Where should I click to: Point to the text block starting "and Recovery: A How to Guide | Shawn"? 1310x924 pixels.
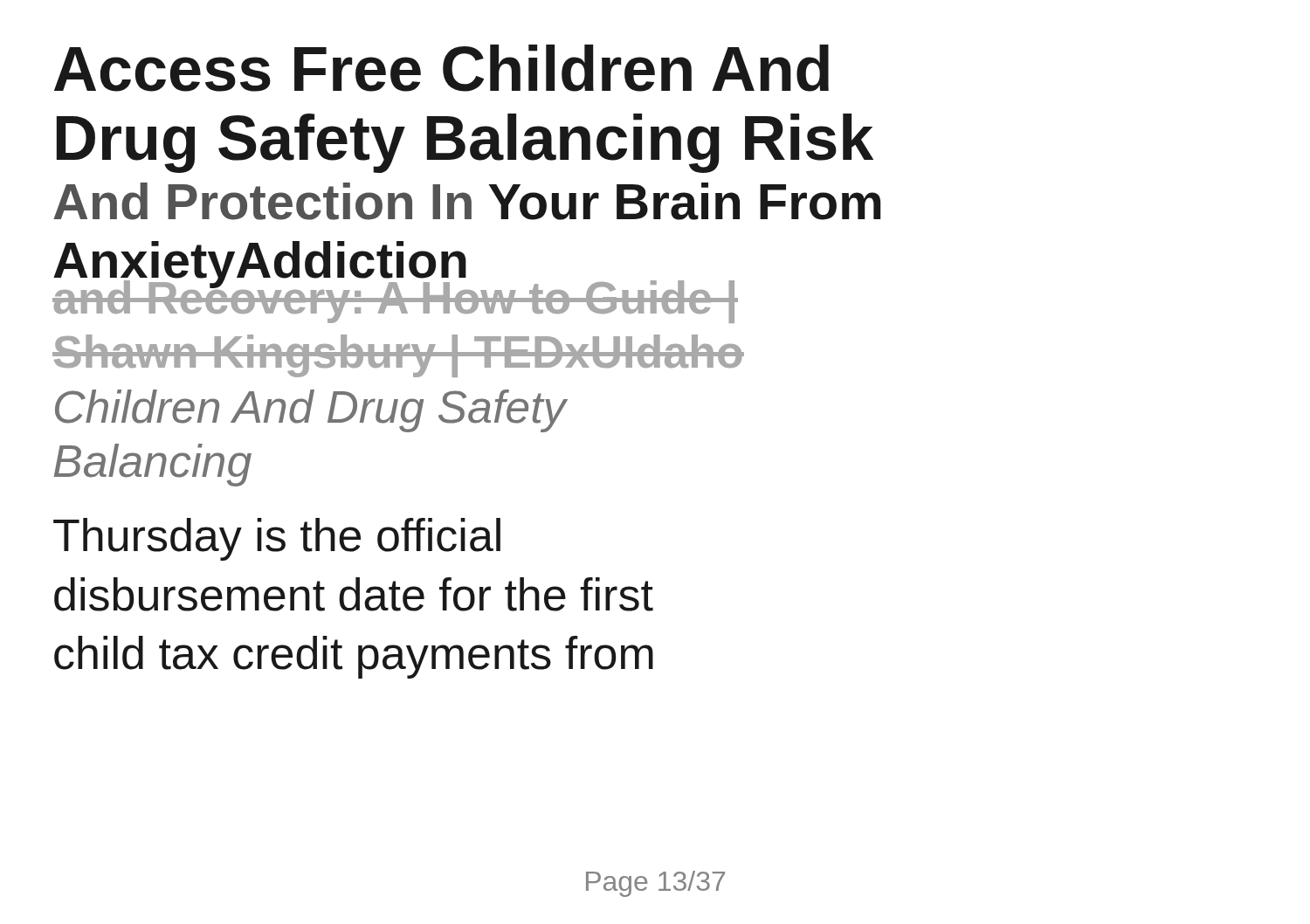pos(655,380)
